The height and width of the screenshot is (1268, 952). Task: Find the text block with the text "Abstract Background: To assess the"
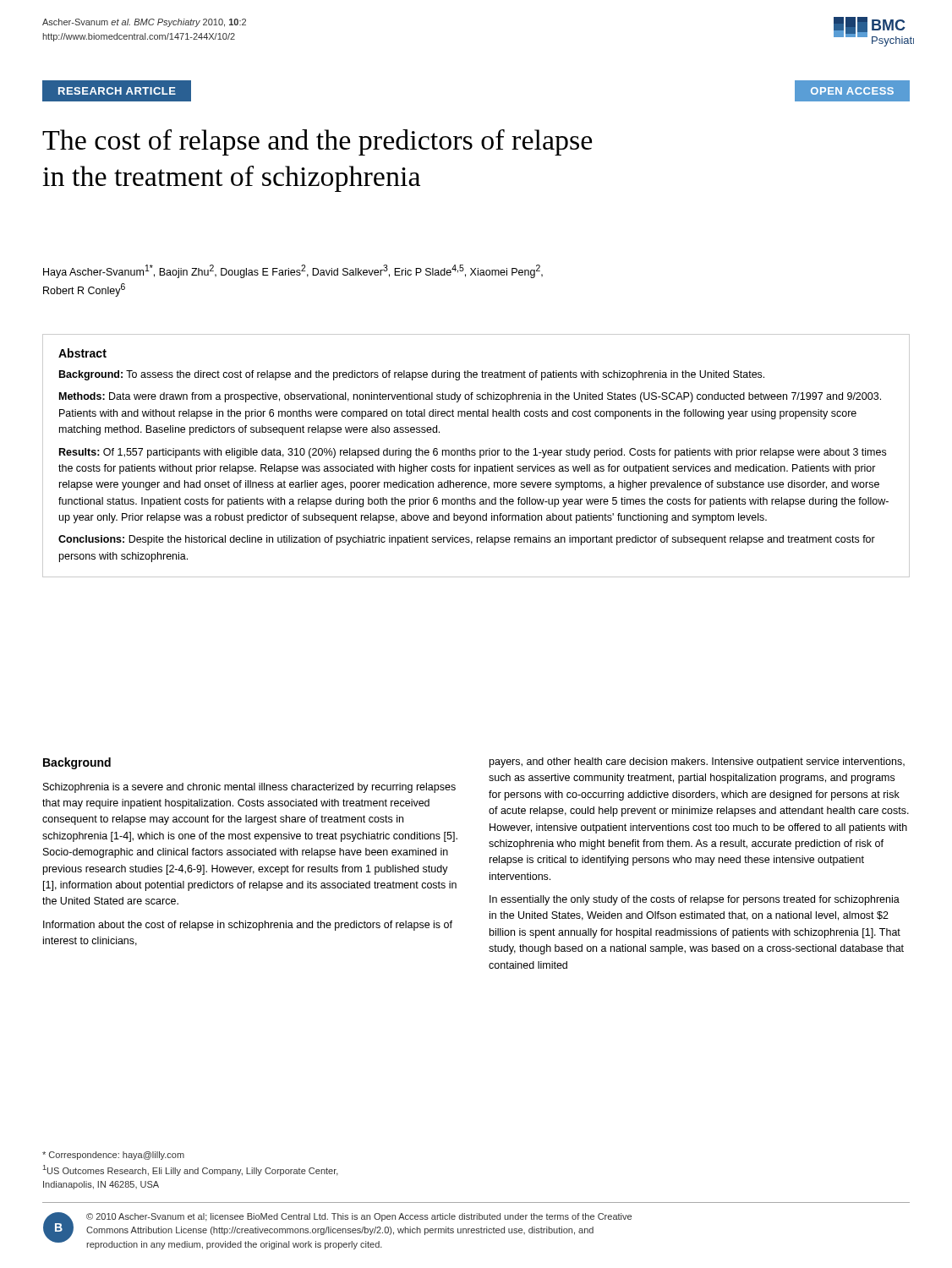pos(476,456)
